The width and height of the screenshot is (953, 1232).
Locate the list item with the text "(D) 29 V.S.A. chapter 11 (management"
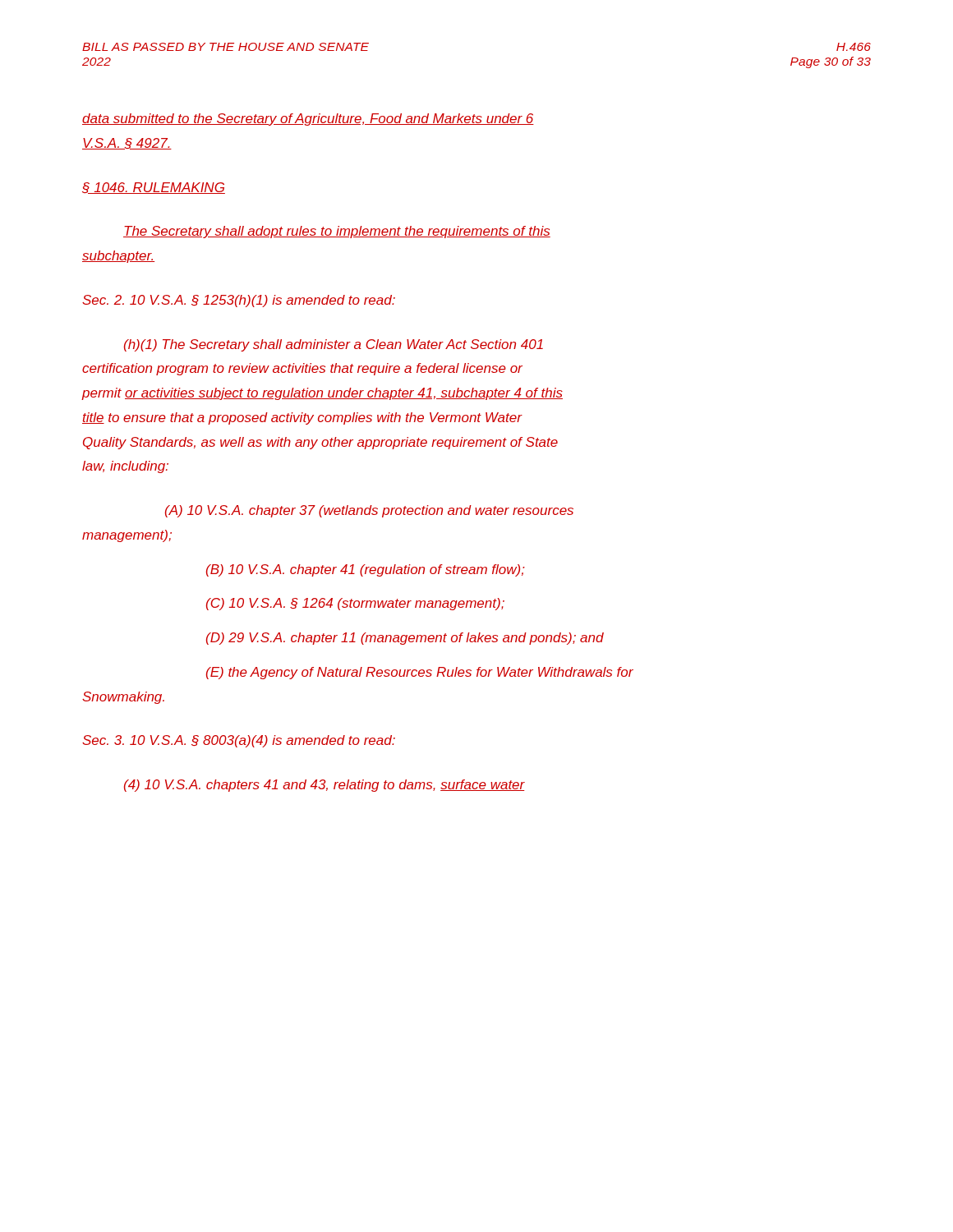pos(538,638)
